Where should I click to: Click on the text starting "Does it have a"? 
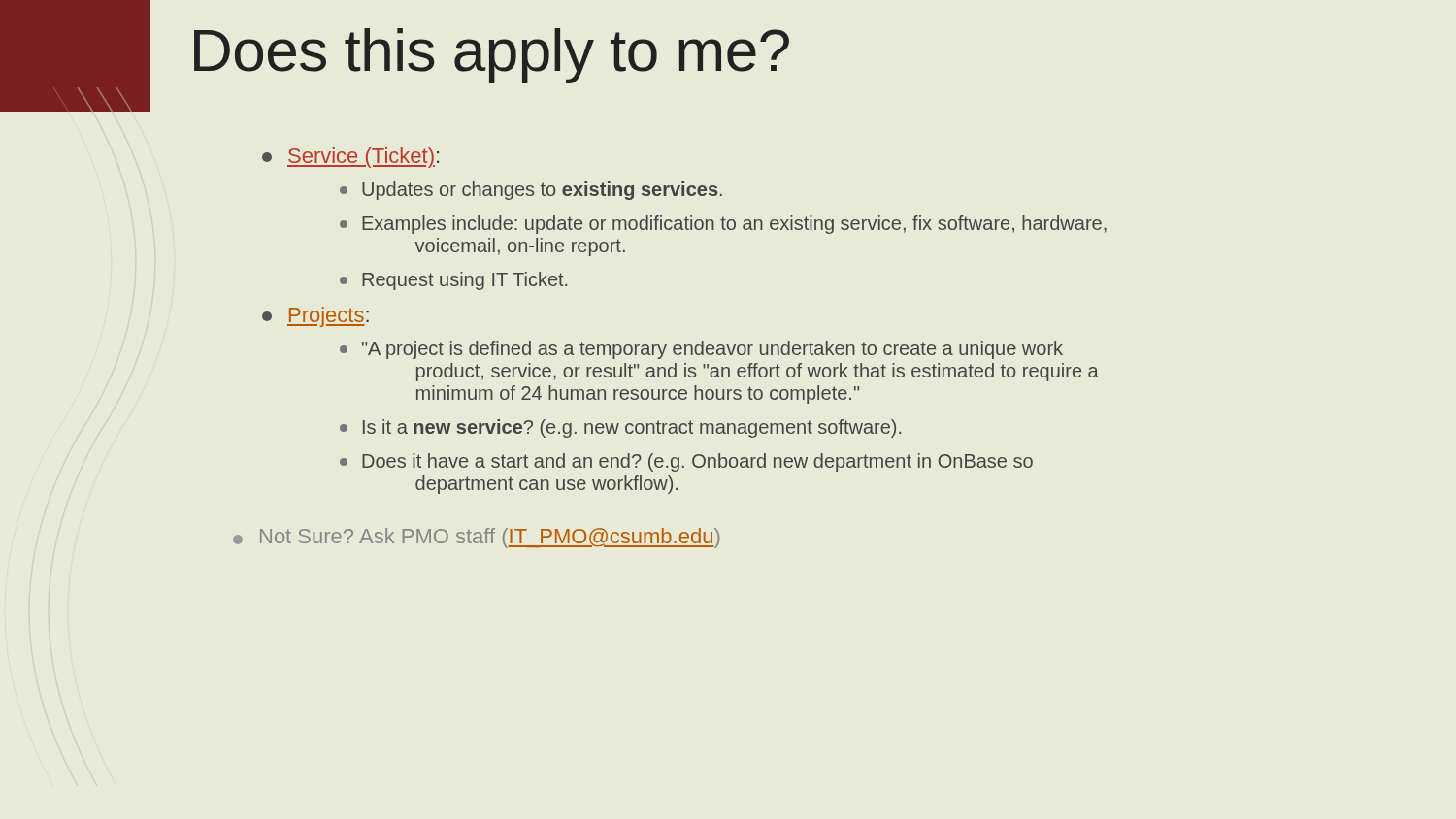coord(687,473)
